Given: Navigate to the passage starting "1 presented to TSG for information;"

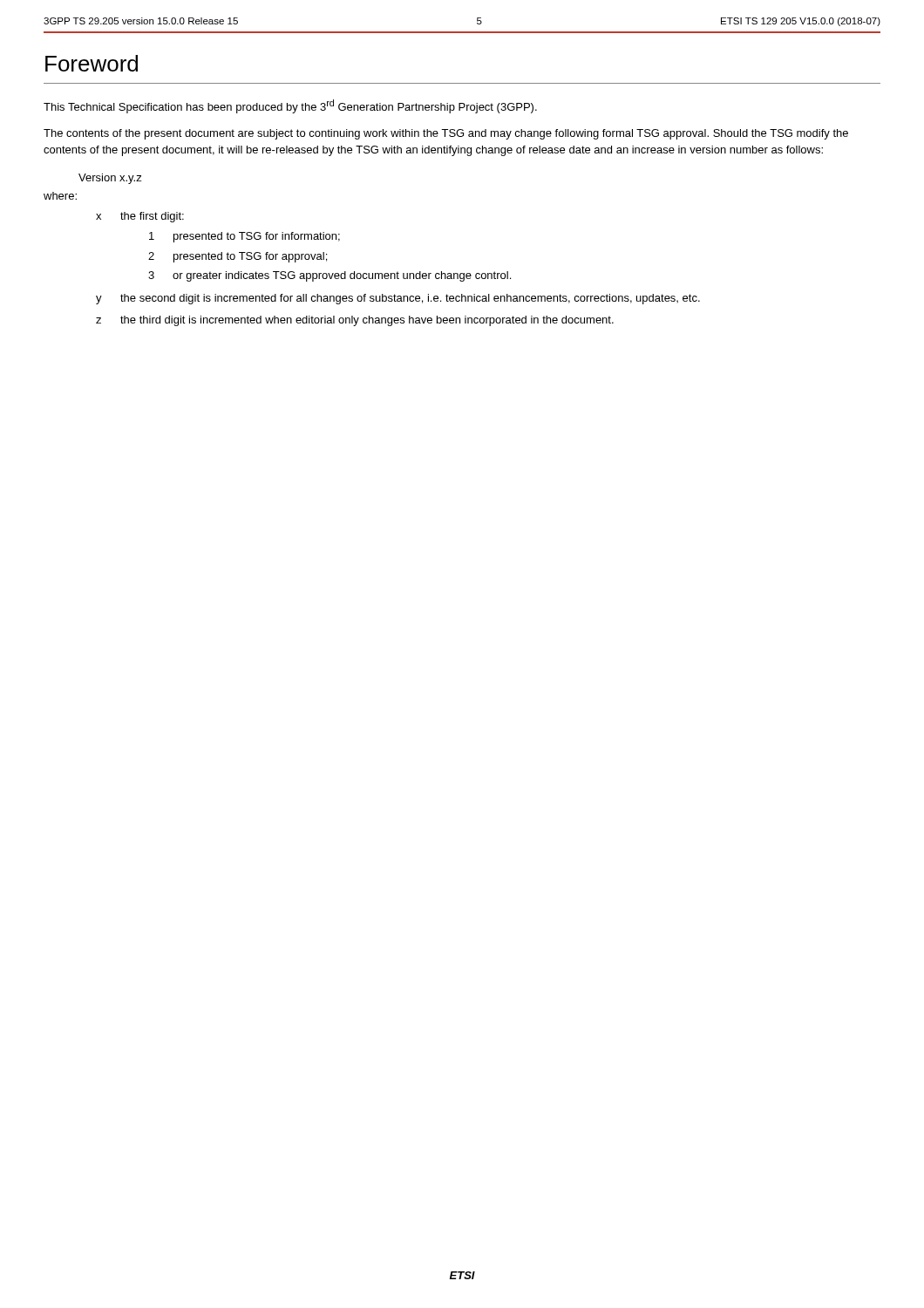Looking at the screenshot, I should pos(244,236).
